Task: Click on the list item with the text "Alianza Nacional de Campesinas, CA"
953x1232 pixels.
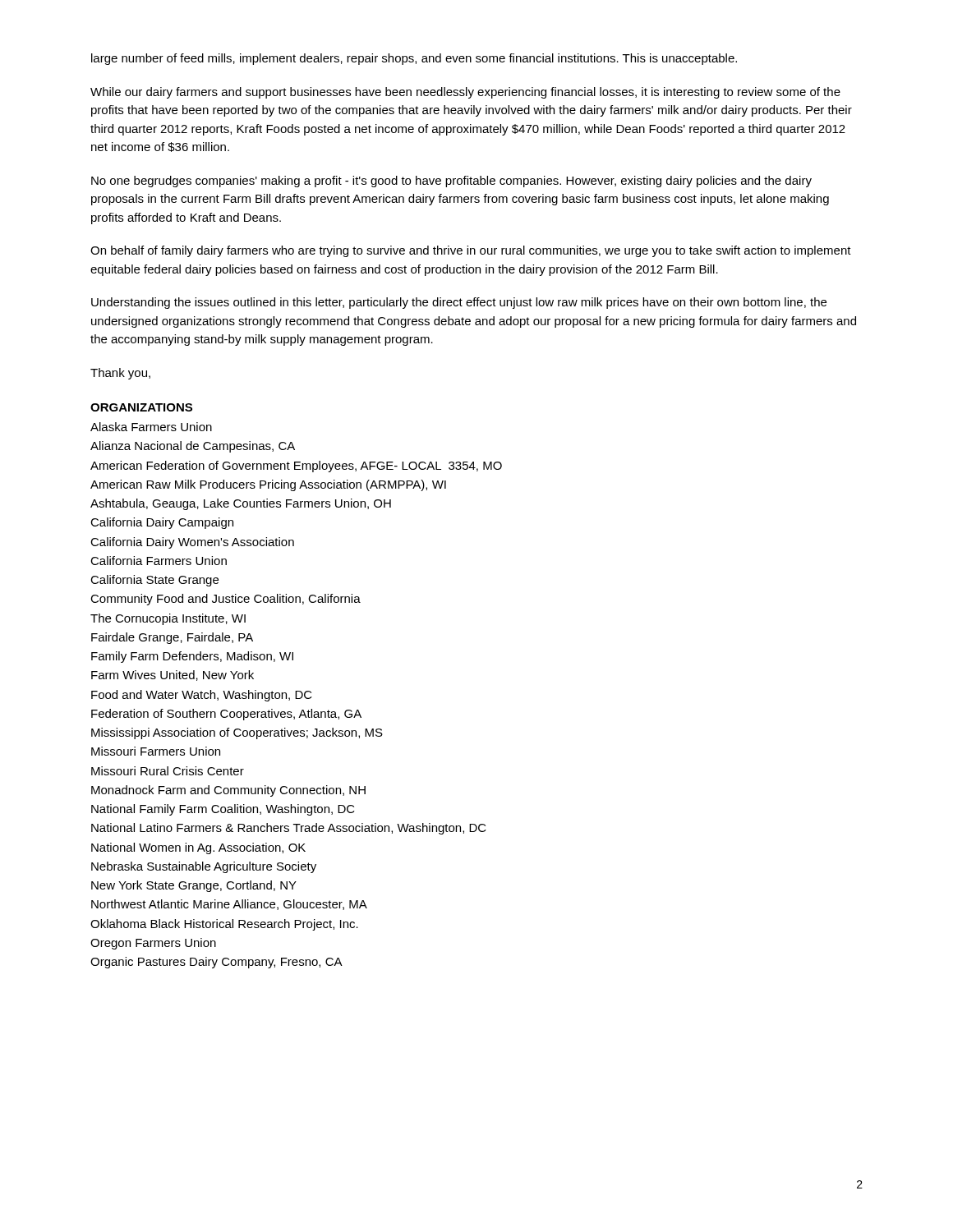Action: (193, 446)
